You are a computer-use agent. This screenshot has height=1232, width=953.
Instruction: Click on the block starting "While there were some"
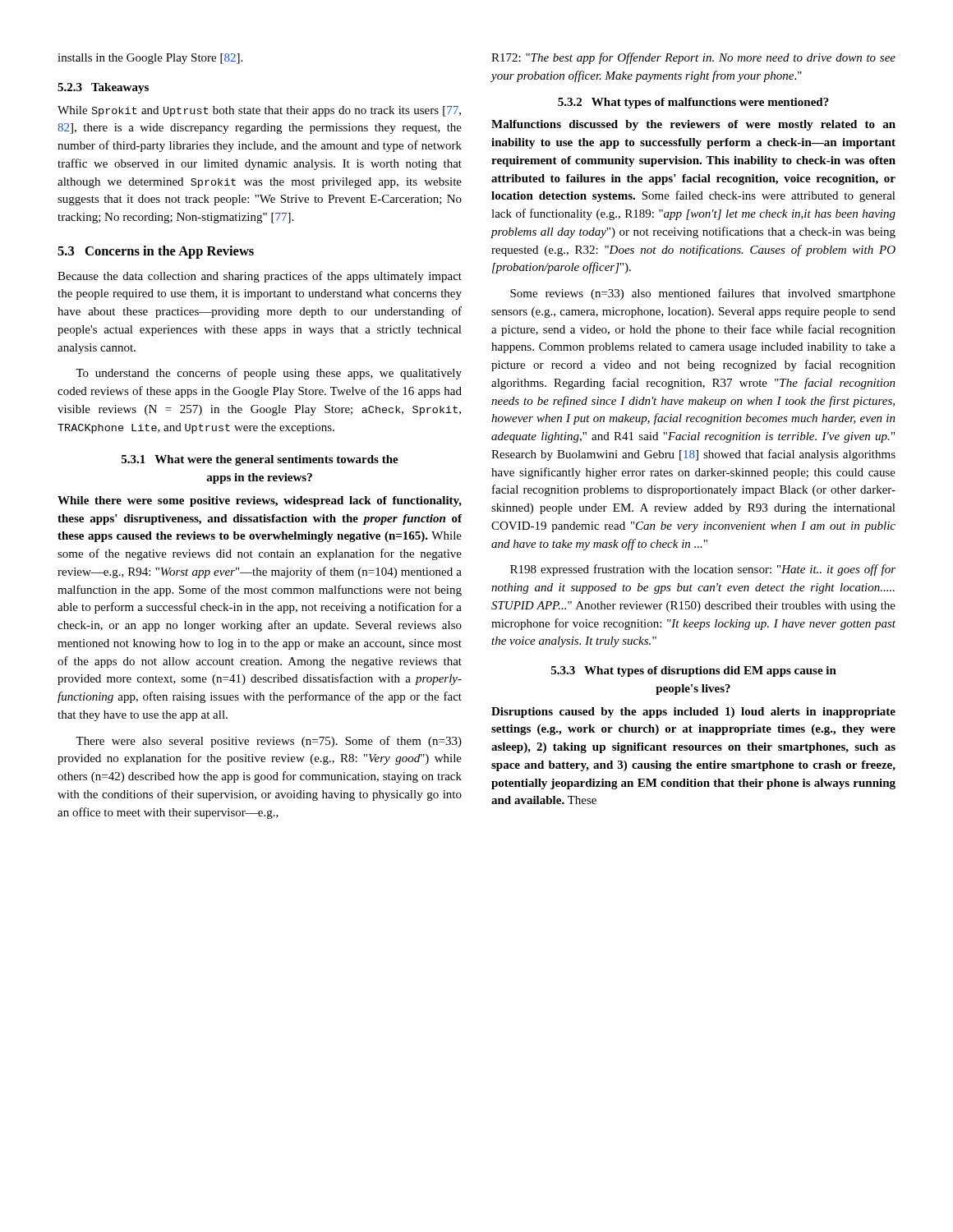pos(260,657)
